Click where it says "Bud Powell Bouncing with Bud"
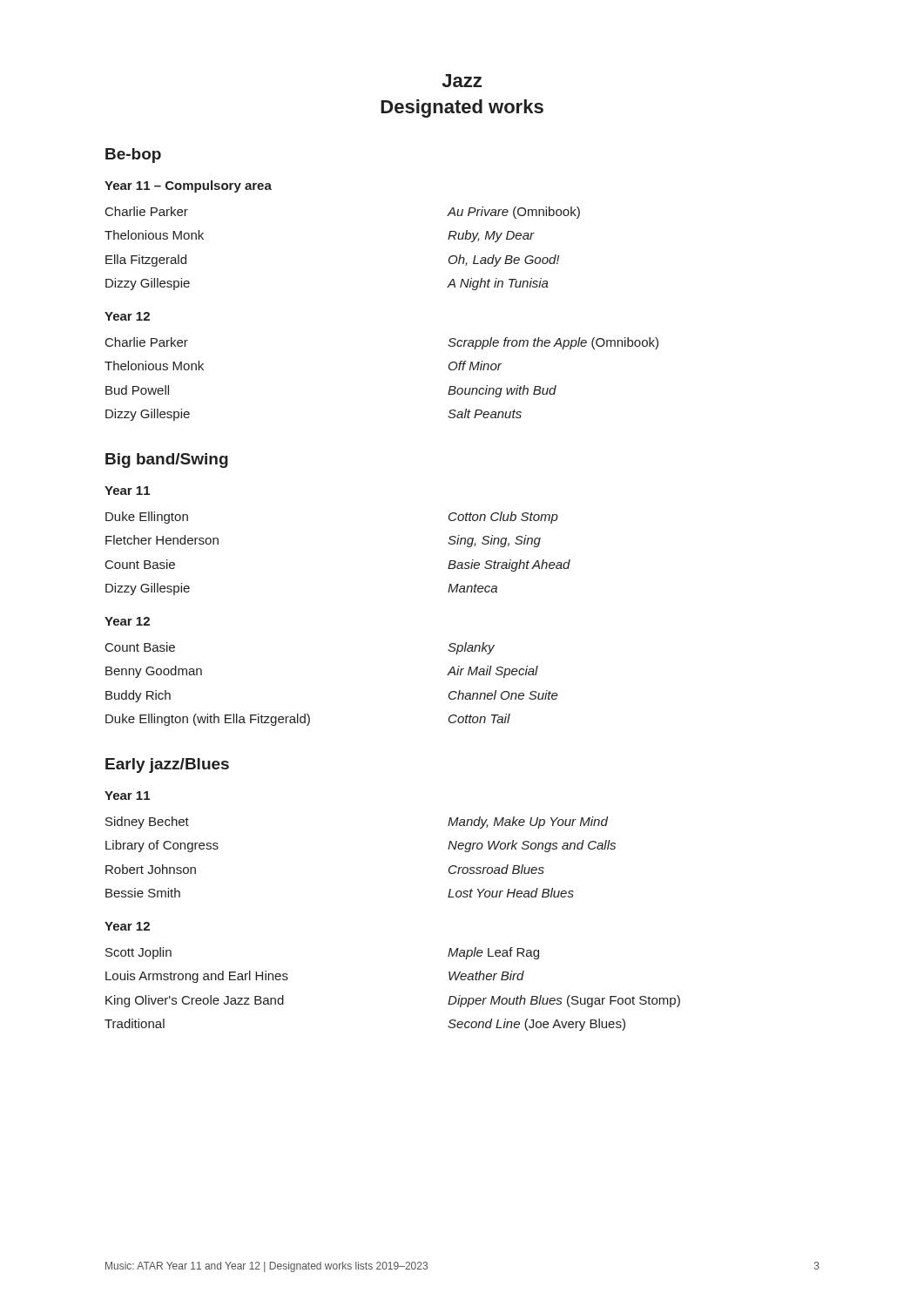 (462, 390)
